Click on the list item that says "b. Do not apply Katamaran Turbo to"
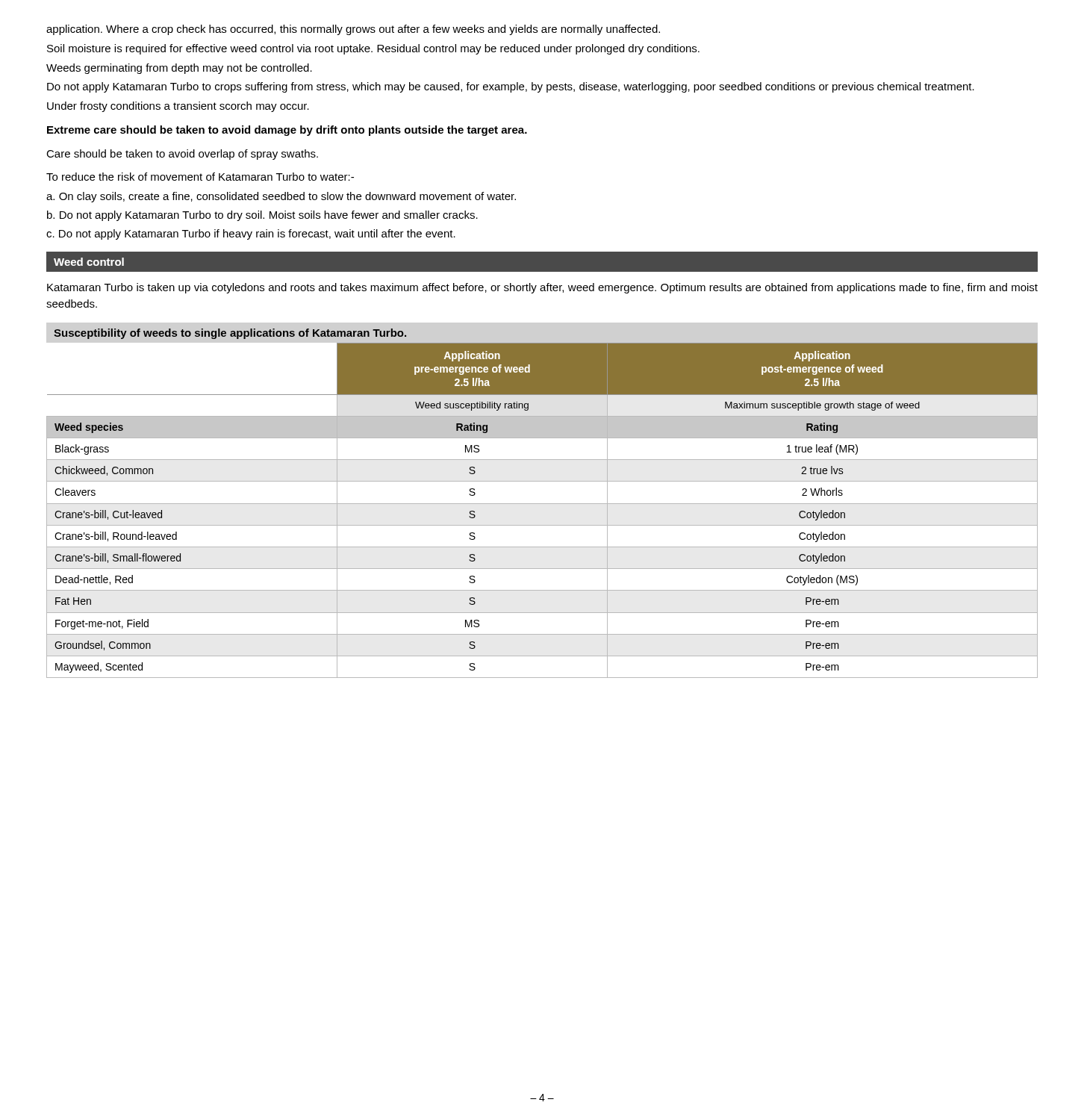Screen dimensions: 1120x1084 tap(262, 216)
